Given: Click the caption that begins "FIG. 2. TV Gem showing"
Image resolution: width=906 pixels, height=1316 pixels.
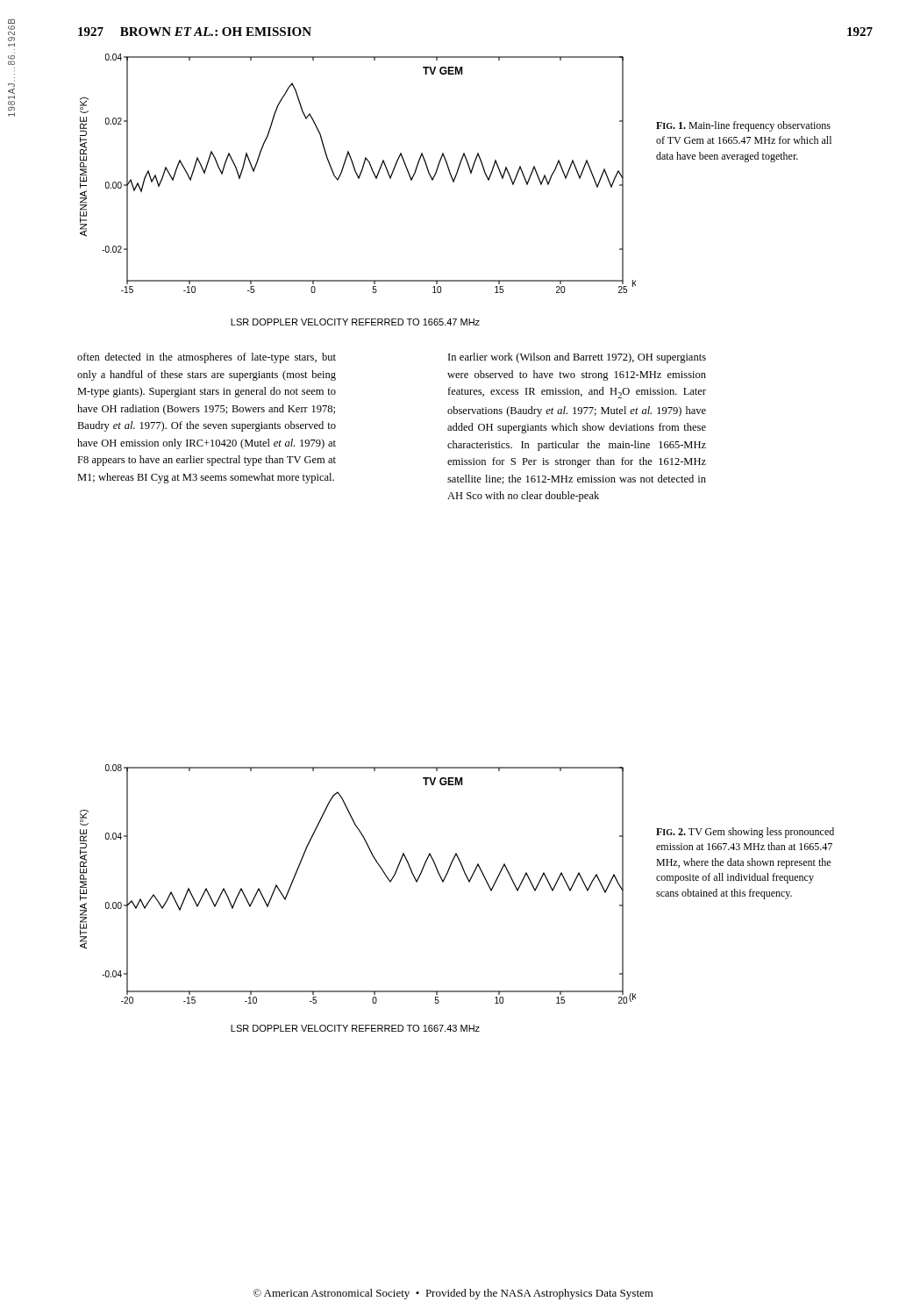Looking at the screenshot, I should pyautogui.click(x=745, y=862).
